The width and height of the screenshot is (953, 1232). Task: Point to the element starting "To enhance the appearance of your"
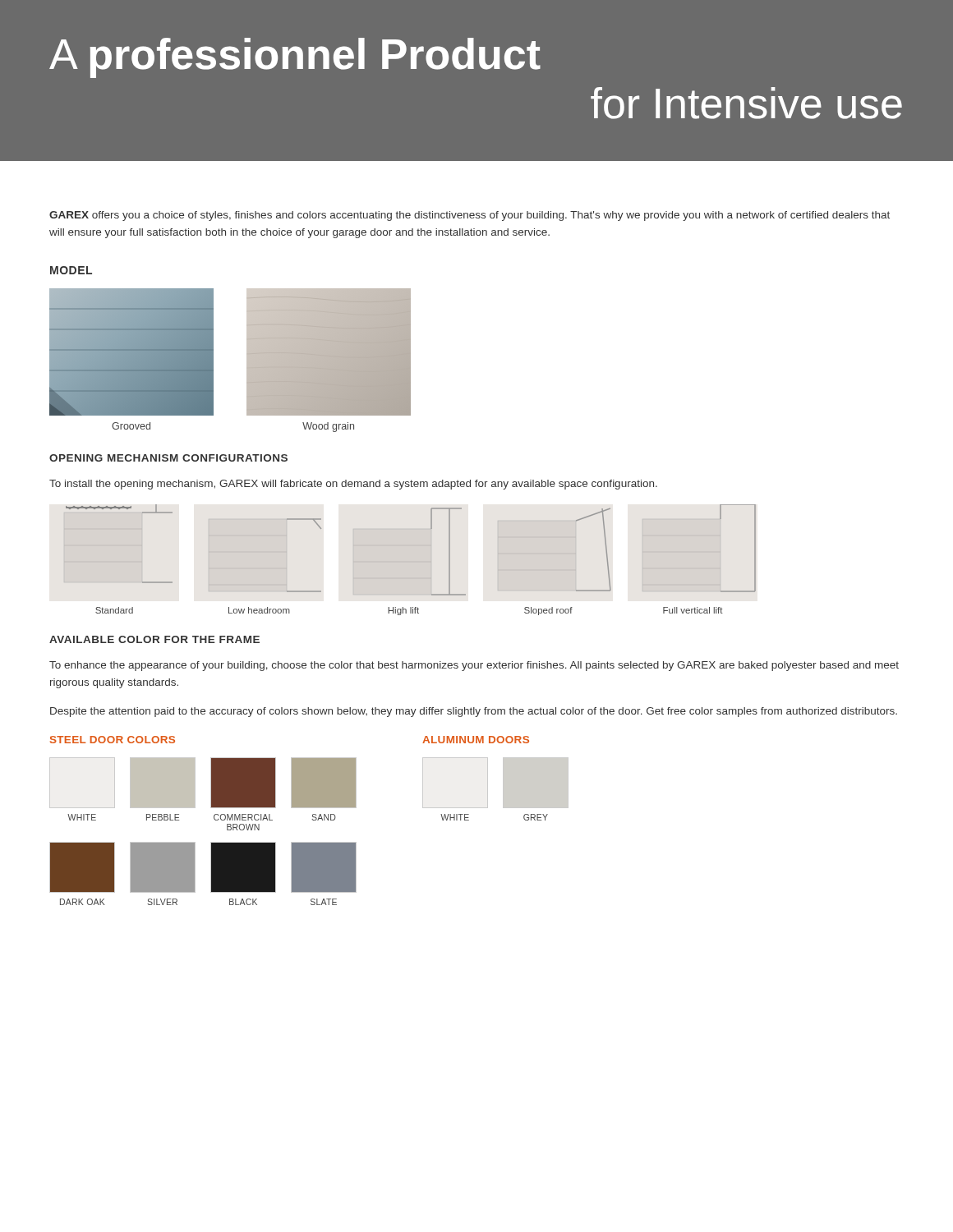click(x=474, y=674)
